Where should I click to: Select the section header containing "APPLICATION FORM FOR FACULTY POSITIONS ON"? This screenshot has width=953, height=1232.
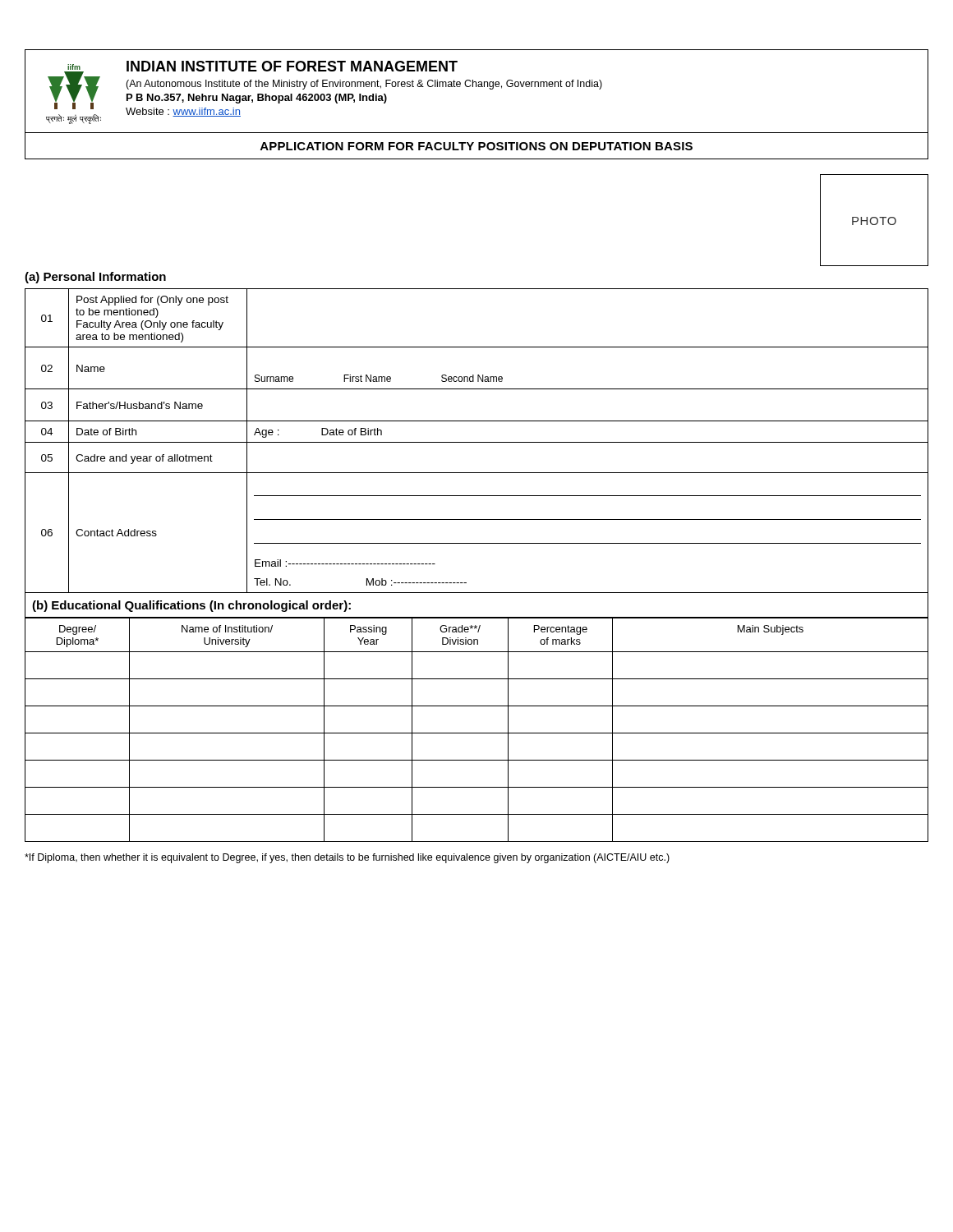click(476, 146)
